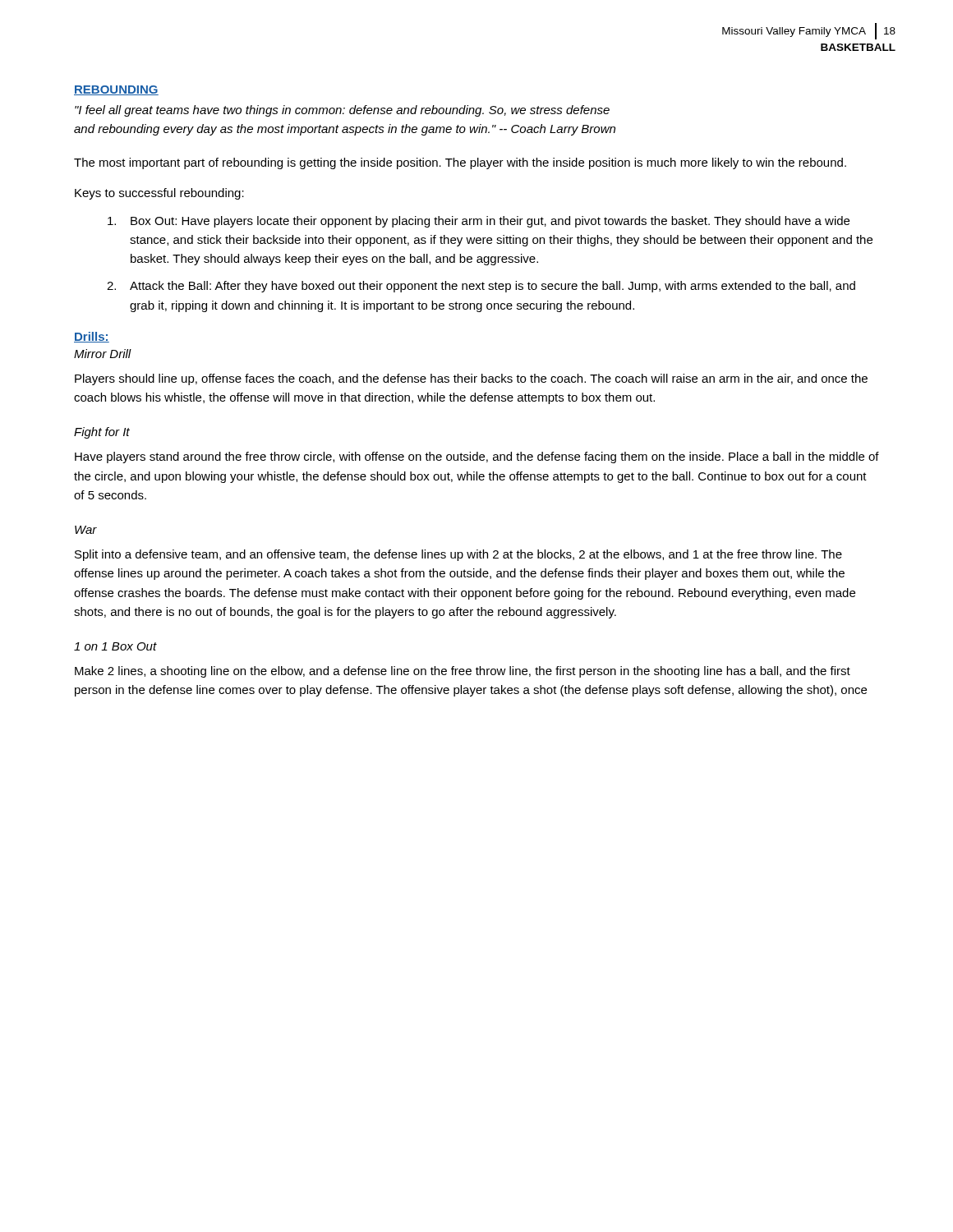The width and height of the screenshot is (953, 1232).
Task: Where is the passage that starts "2. Attack the Ball: After they have boxed"?
Action: point(493,295)
